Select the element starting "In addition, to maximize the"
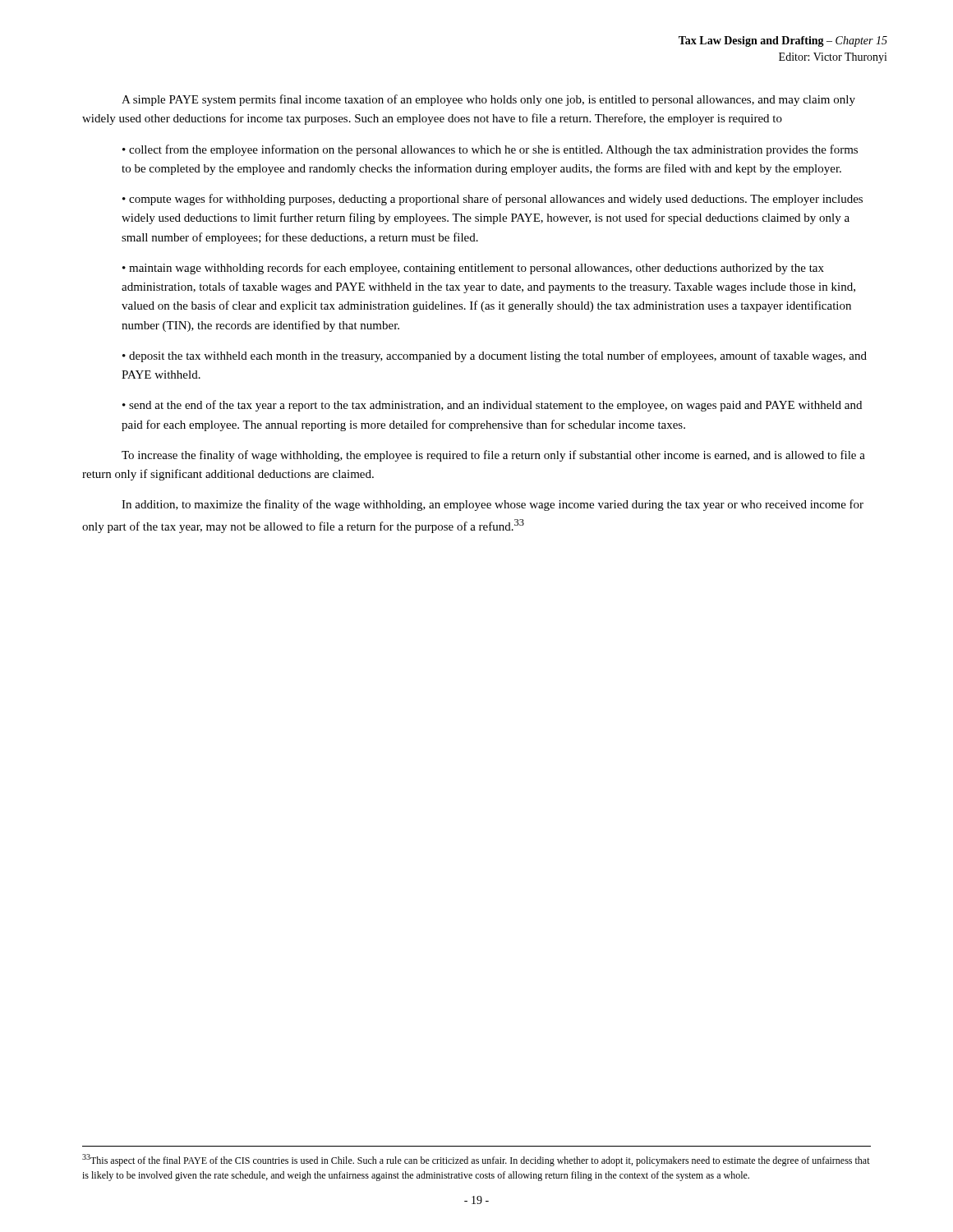Viewport: 953px width, 1232px height. [476, 516]
